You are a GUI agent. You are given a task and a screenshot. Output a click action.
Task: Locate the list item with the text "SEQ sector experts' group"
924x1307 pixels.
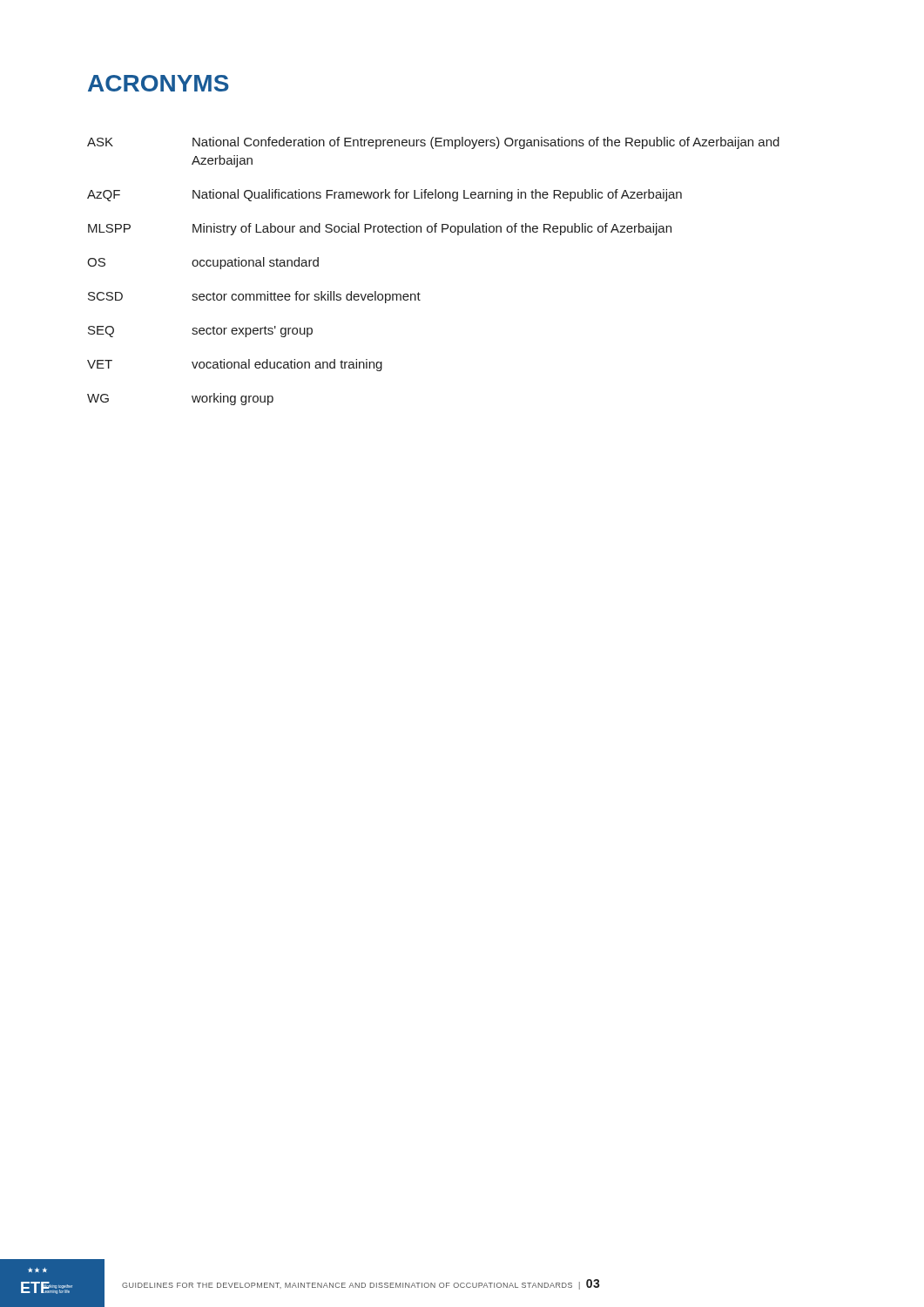200,330
